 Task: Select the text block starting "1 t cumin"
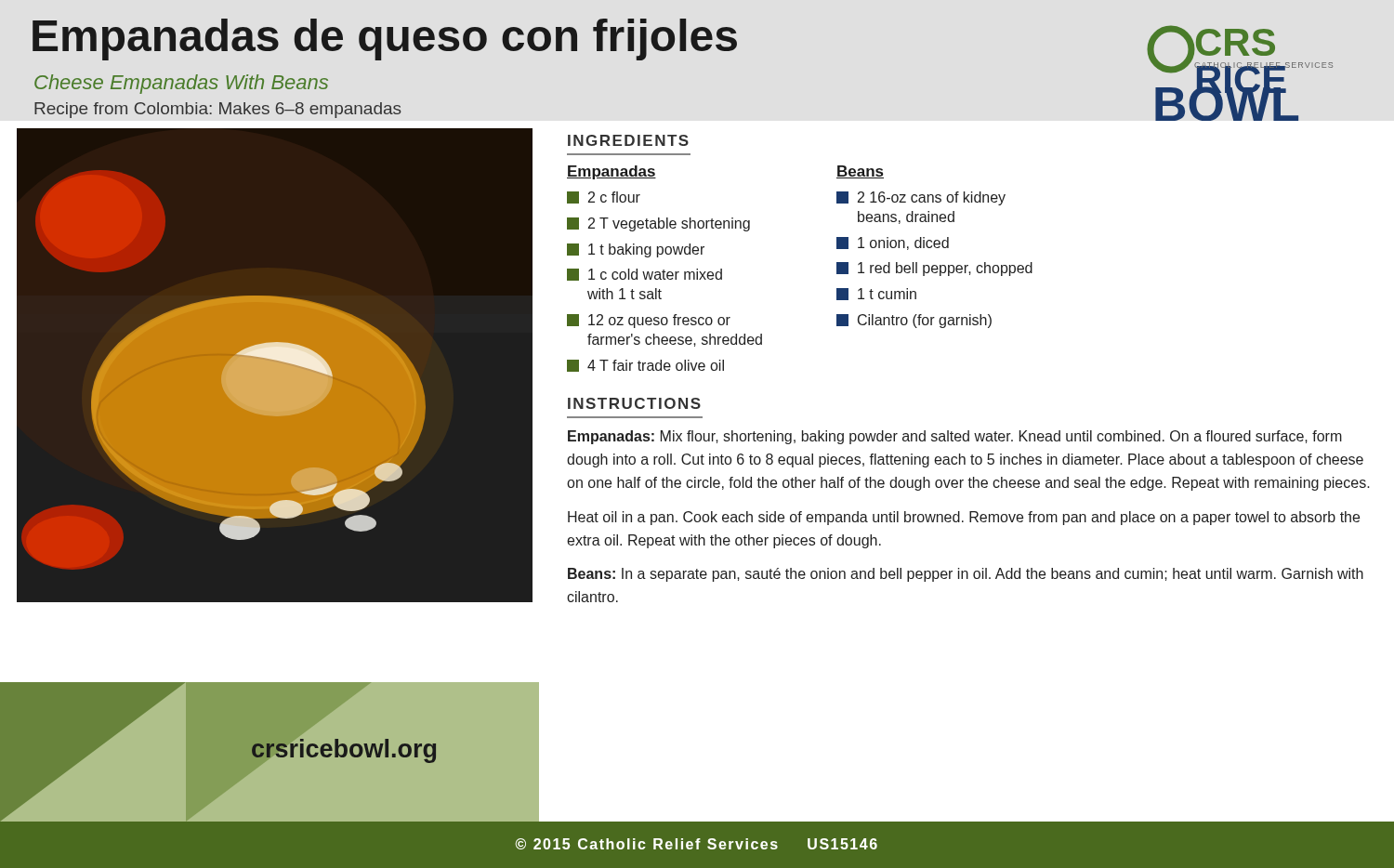tap(877, 295)
